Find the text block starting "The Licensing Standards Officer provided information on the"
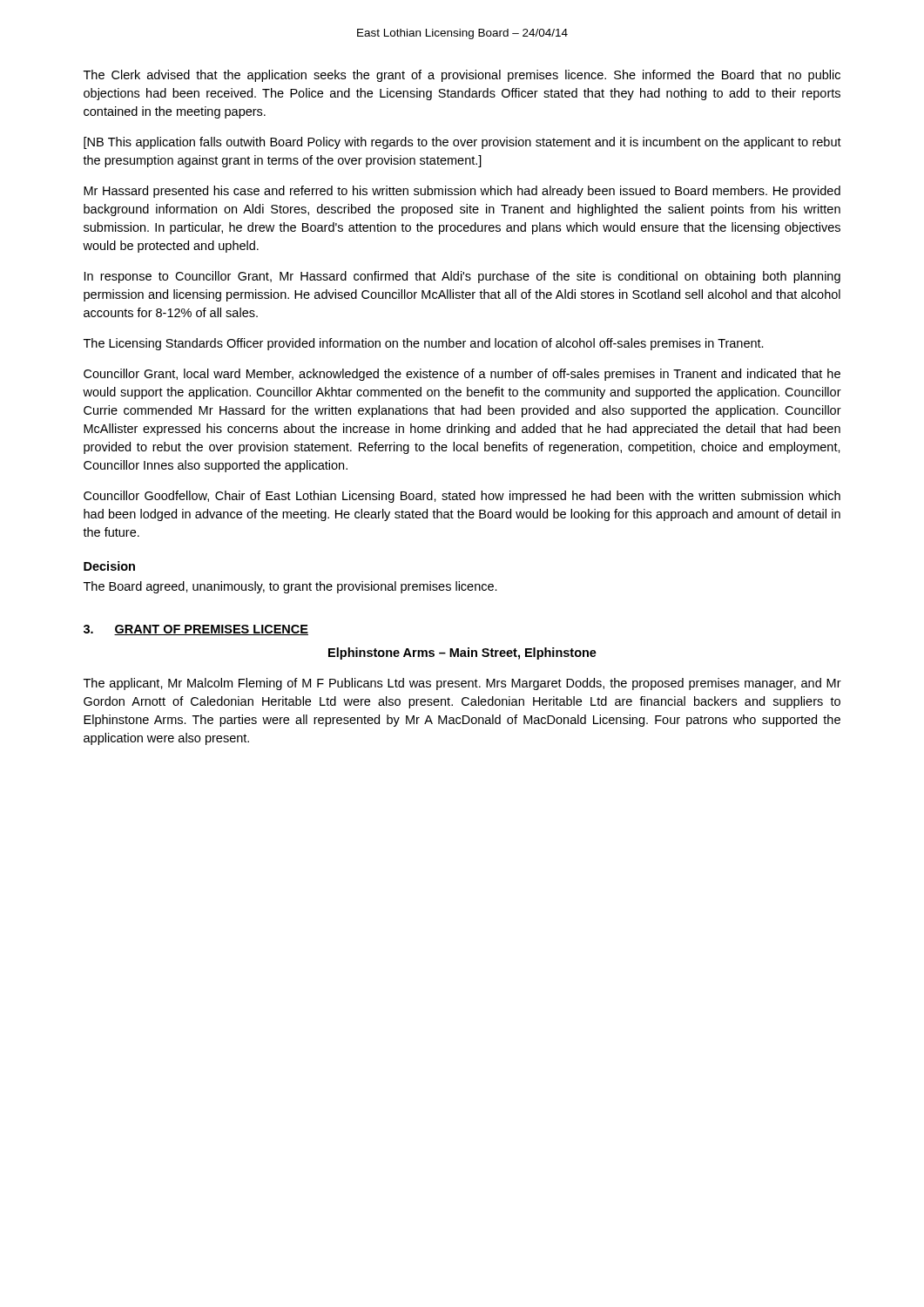924x1307 pixels. coord(424,343)
